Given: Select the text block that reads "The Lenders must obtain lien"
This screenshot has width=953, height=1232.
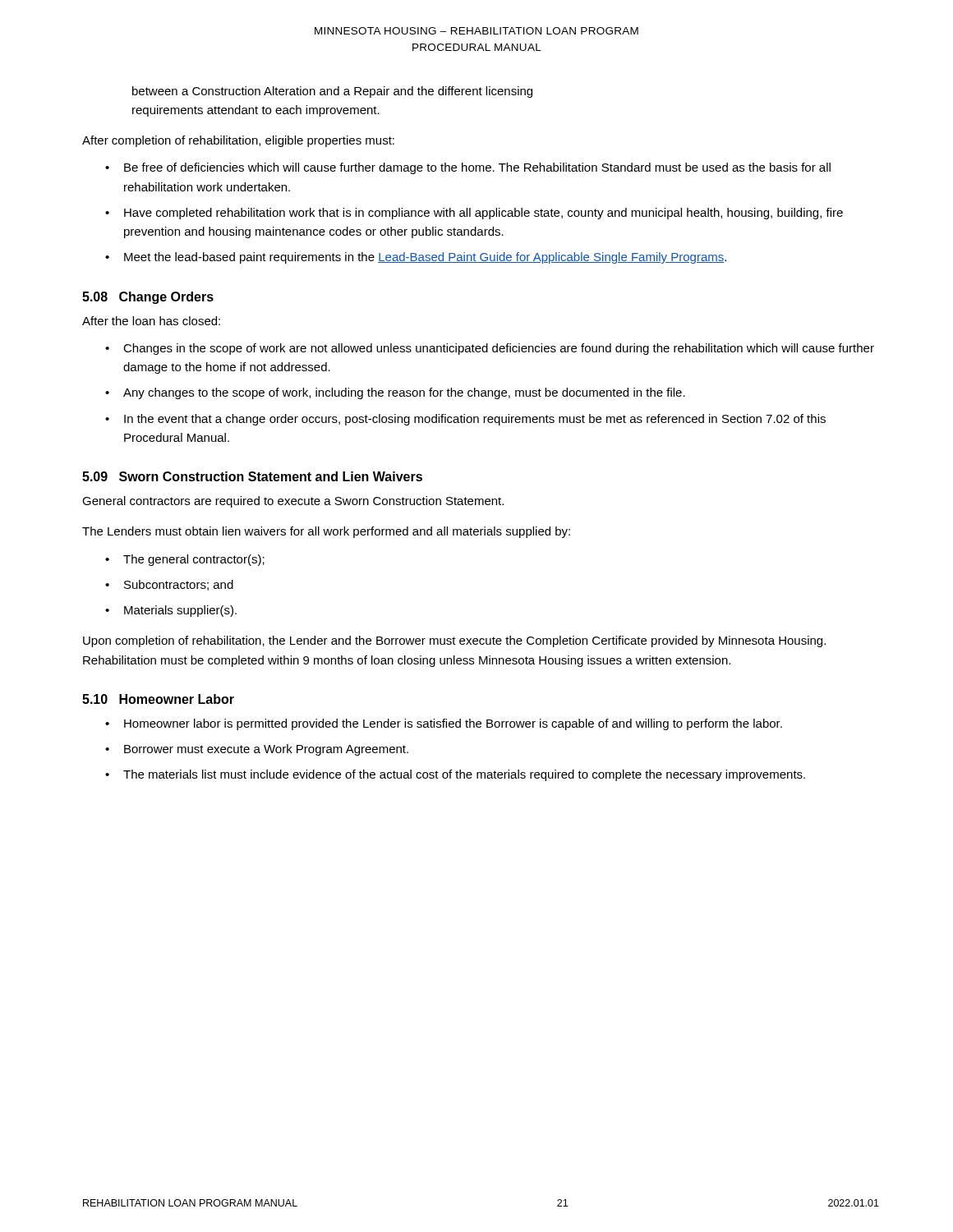Looking at the screenshot, I should coord(327,531).
